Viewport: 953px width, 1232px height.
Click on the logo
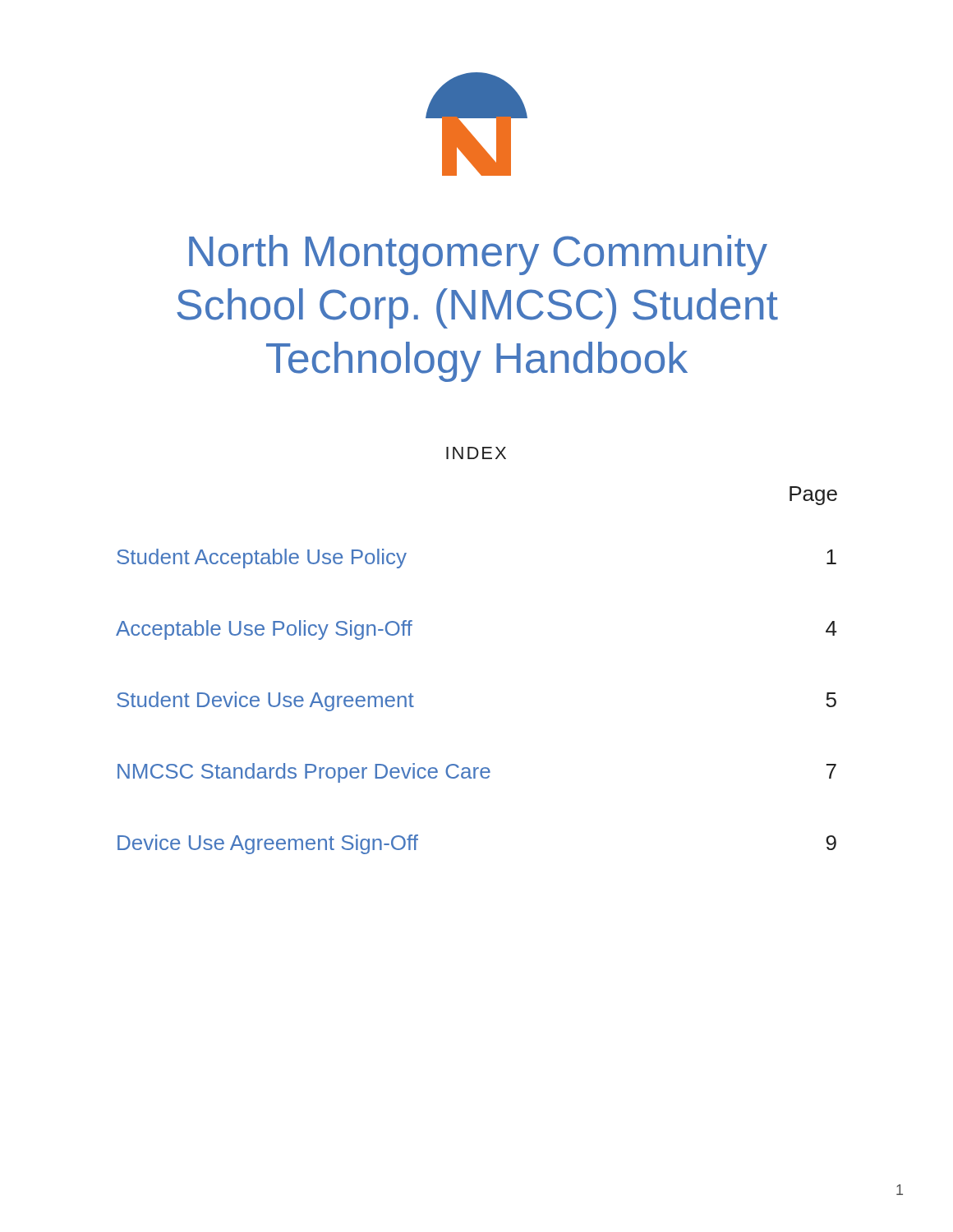(x=476, y=100)
